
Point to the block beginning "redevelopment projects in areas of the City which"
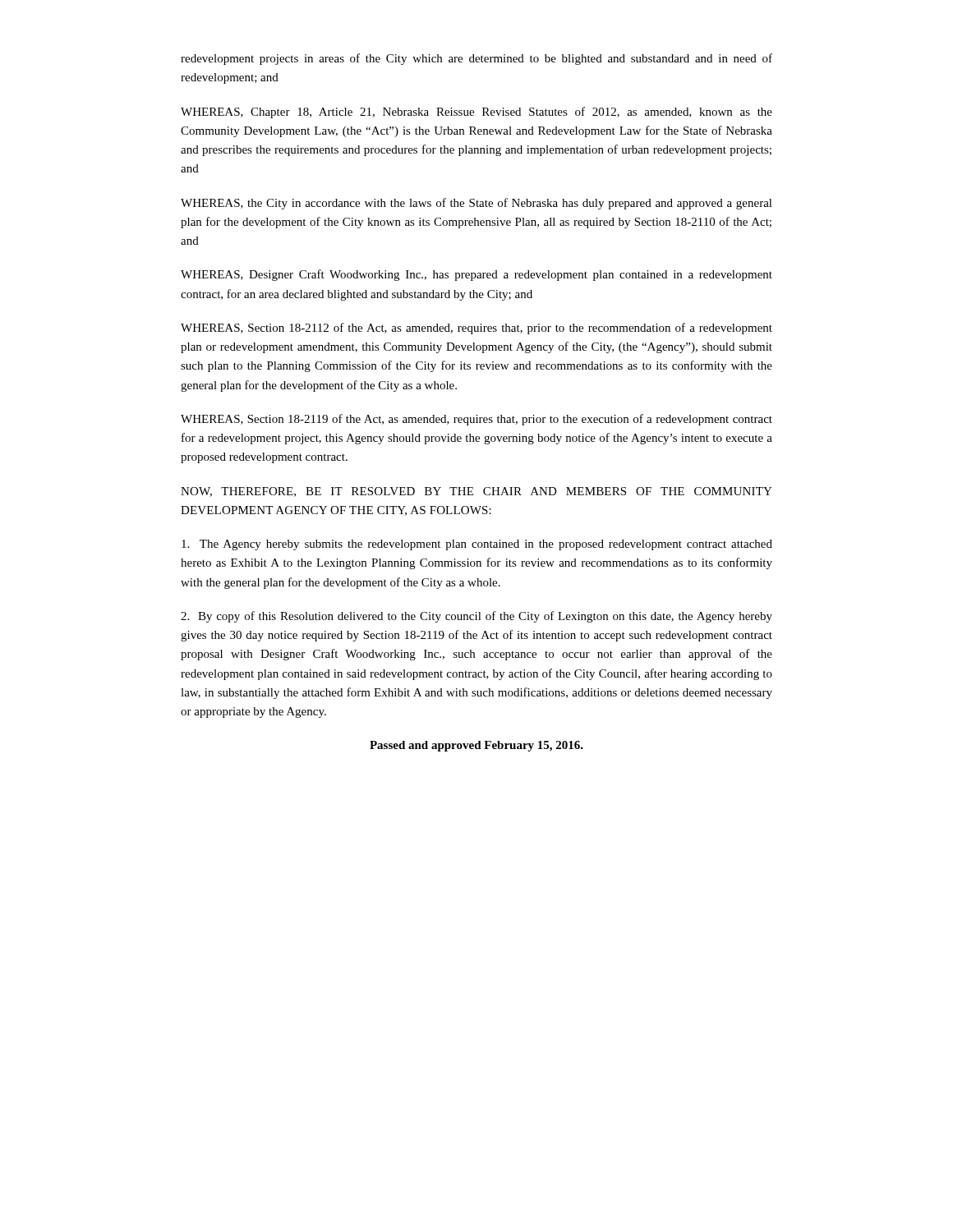pos(476,68)
